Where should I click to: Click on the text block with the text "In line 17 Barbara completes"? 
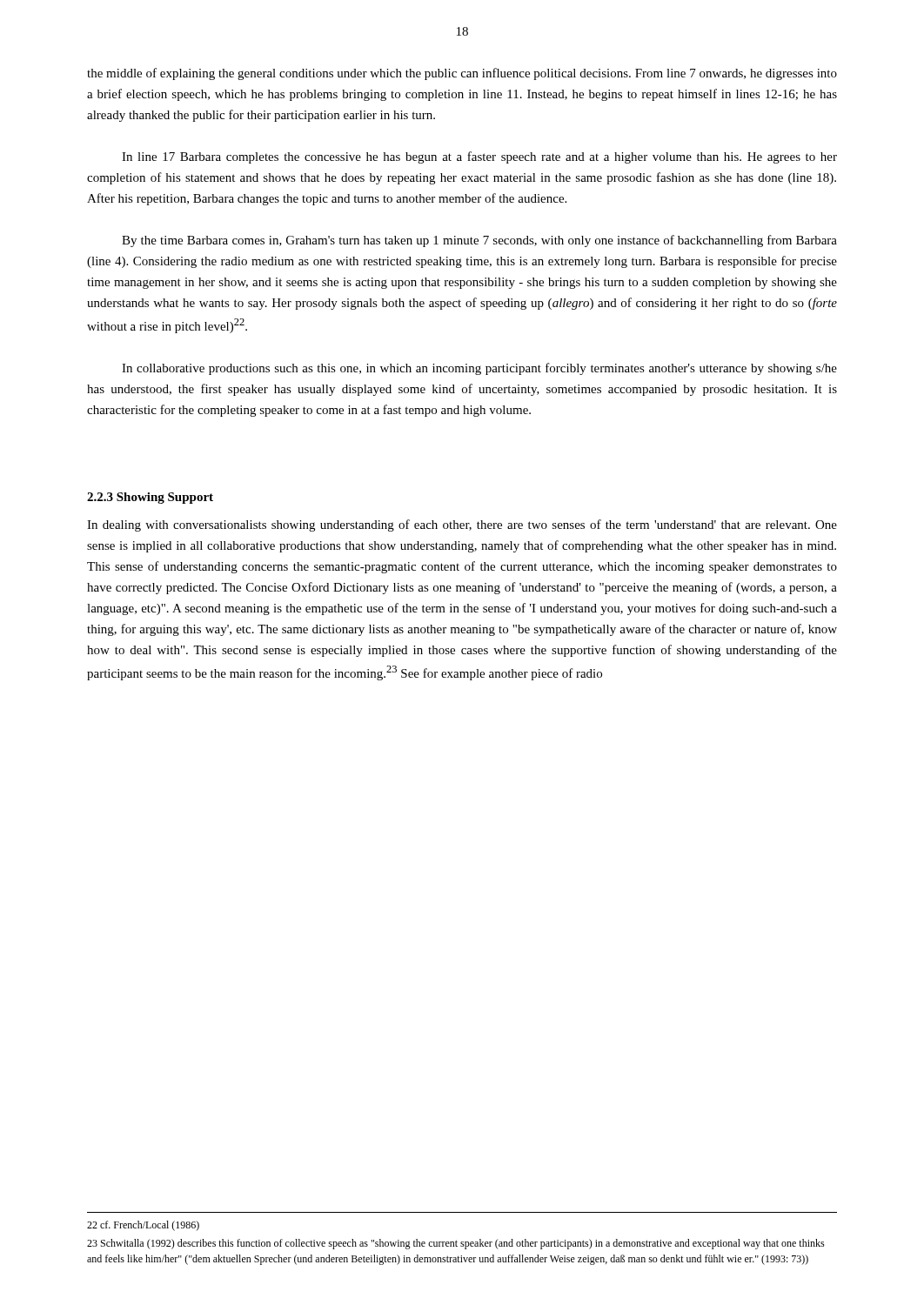pyautogui.click(x=462, y=177)
